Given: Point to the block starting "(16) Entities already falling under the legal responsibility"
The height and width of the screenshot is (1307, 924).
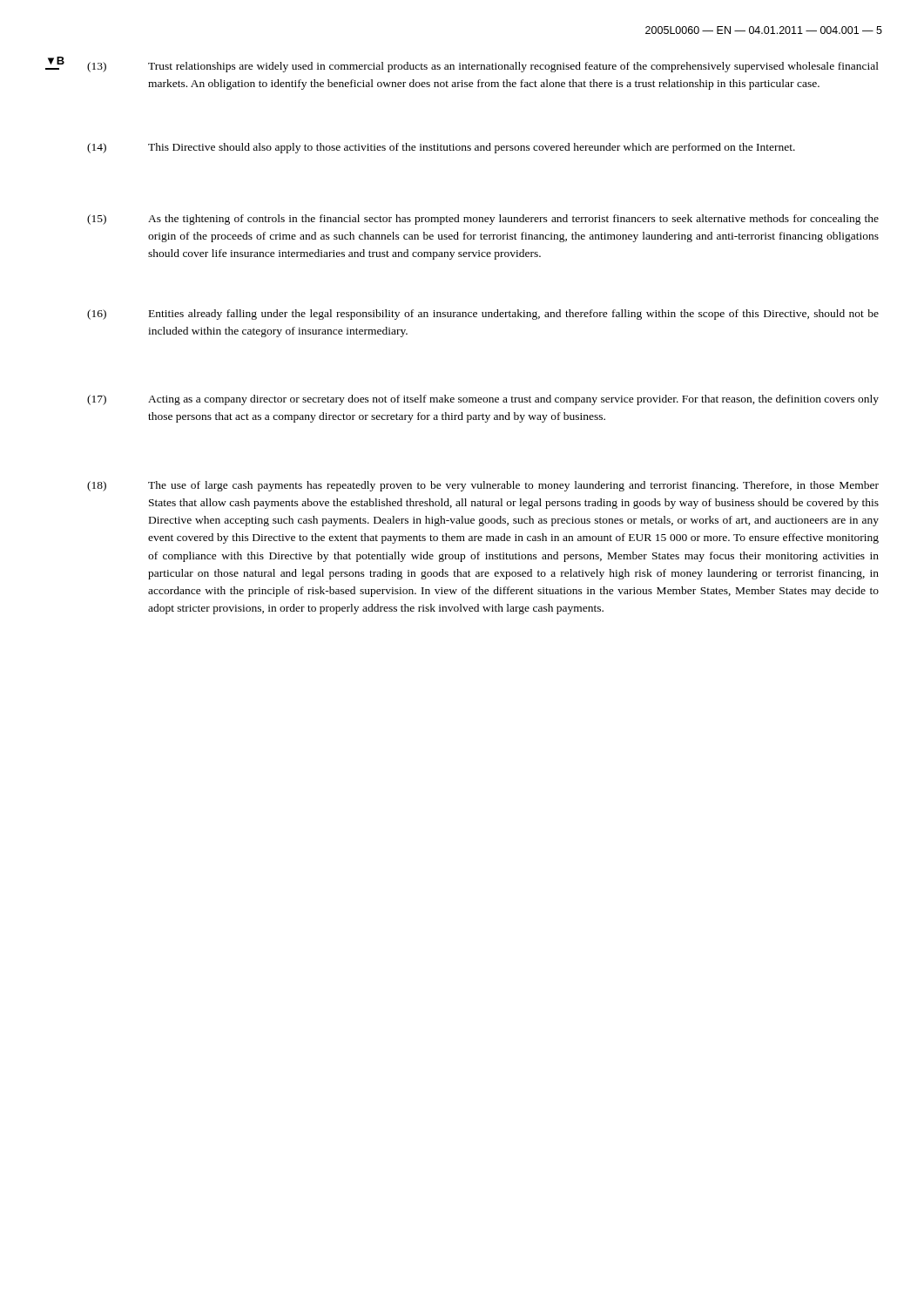Looking at the screenshot, I should tap(483, 322).
